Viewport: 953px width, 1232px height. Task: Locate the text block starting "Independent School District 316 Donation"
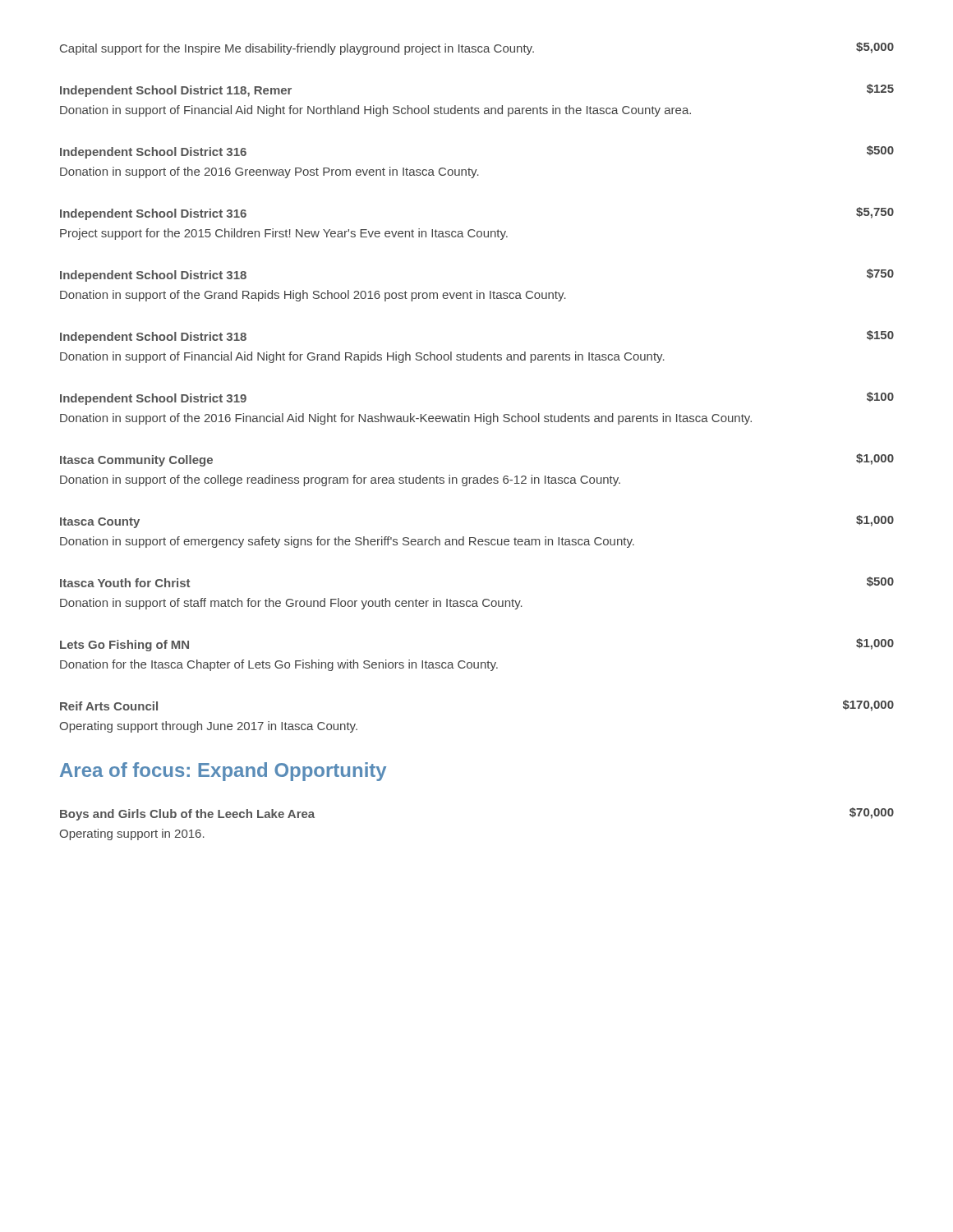point(476,162)
